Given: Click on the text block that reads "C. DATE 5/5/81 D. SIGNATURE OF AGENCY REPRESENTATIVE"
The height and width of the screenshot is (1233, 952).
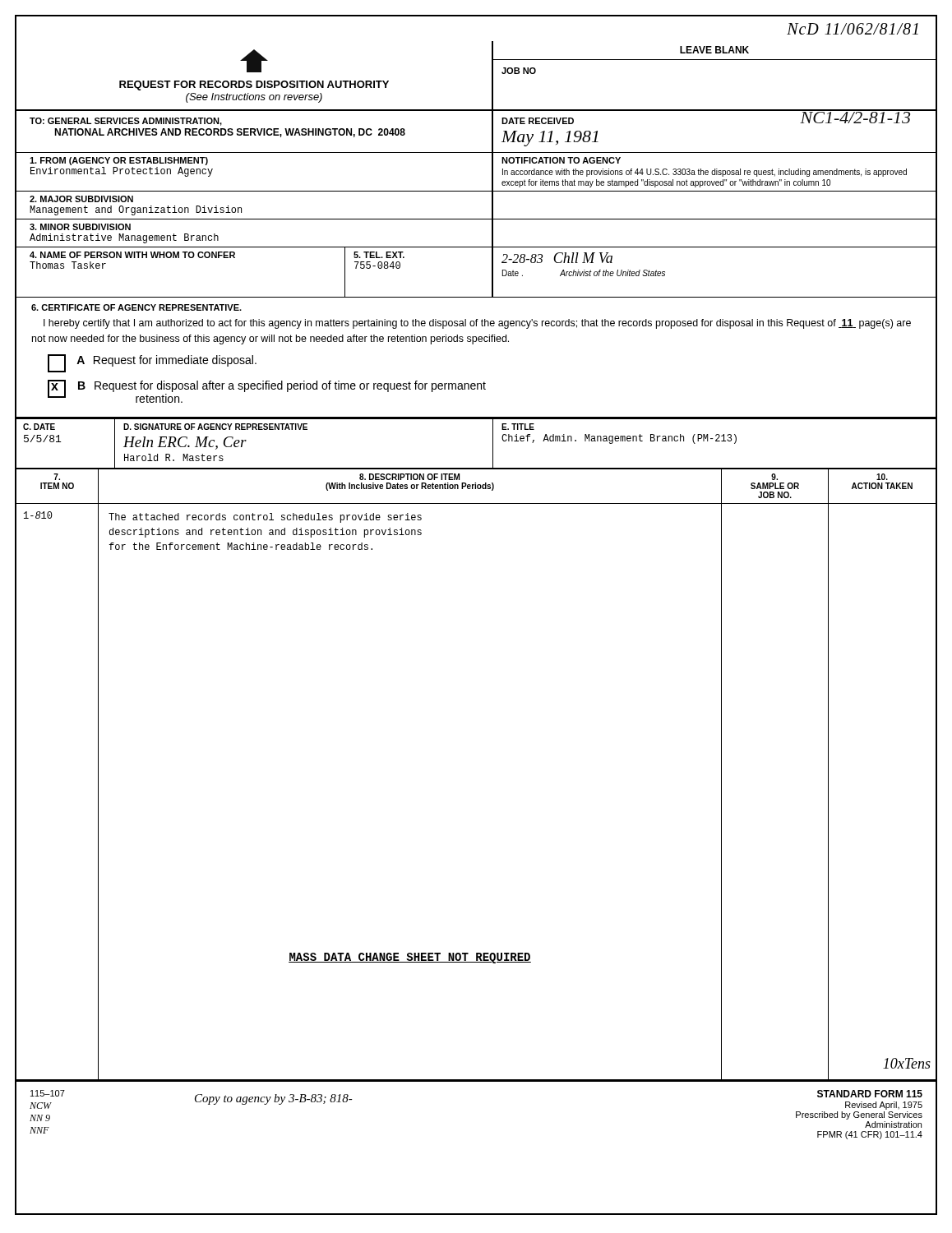Looking at the screenshot, I should click(476, 443).
